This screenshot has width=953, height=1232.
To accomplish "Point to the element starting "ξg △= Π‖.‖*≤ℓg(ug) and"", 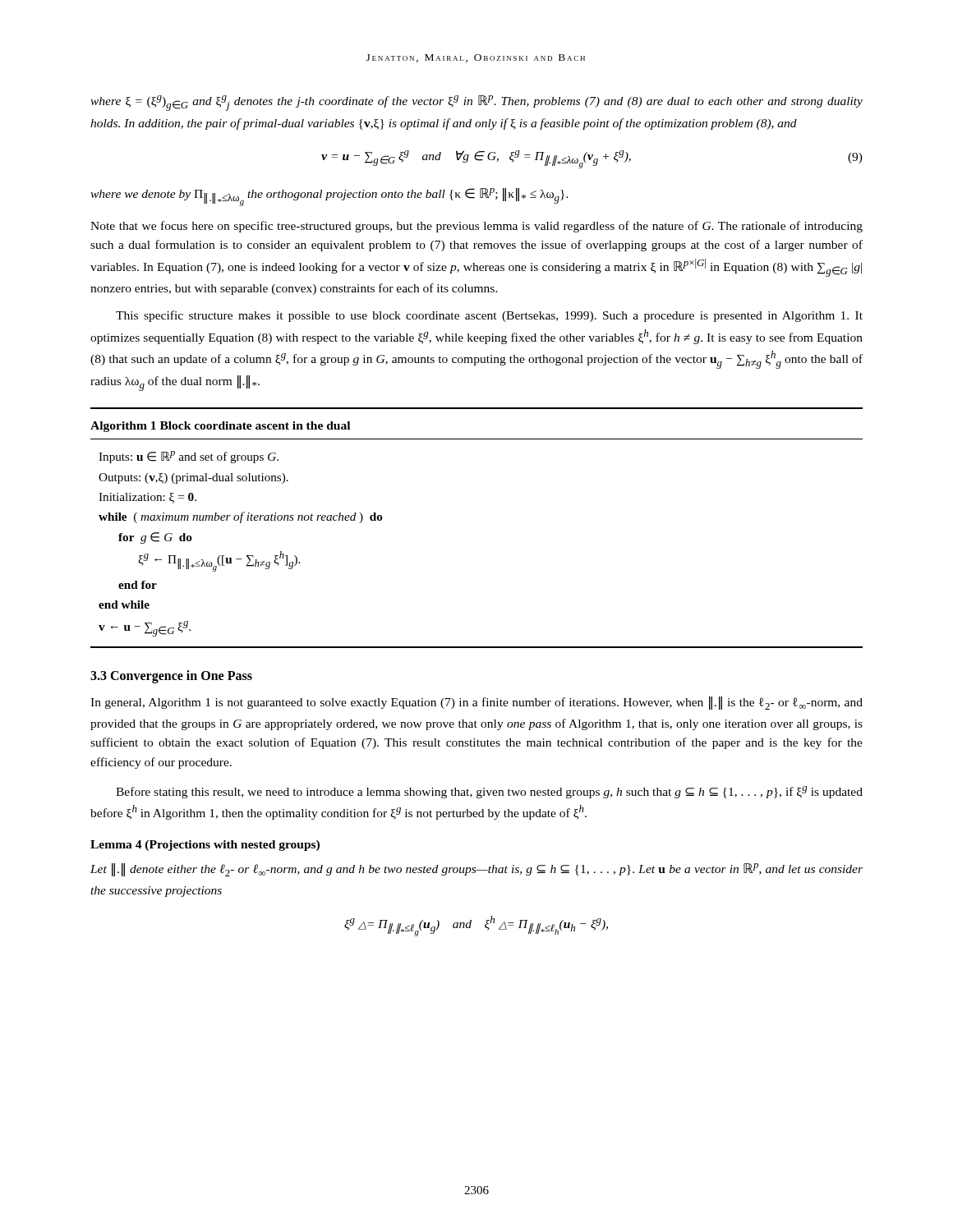I will 476,925.
